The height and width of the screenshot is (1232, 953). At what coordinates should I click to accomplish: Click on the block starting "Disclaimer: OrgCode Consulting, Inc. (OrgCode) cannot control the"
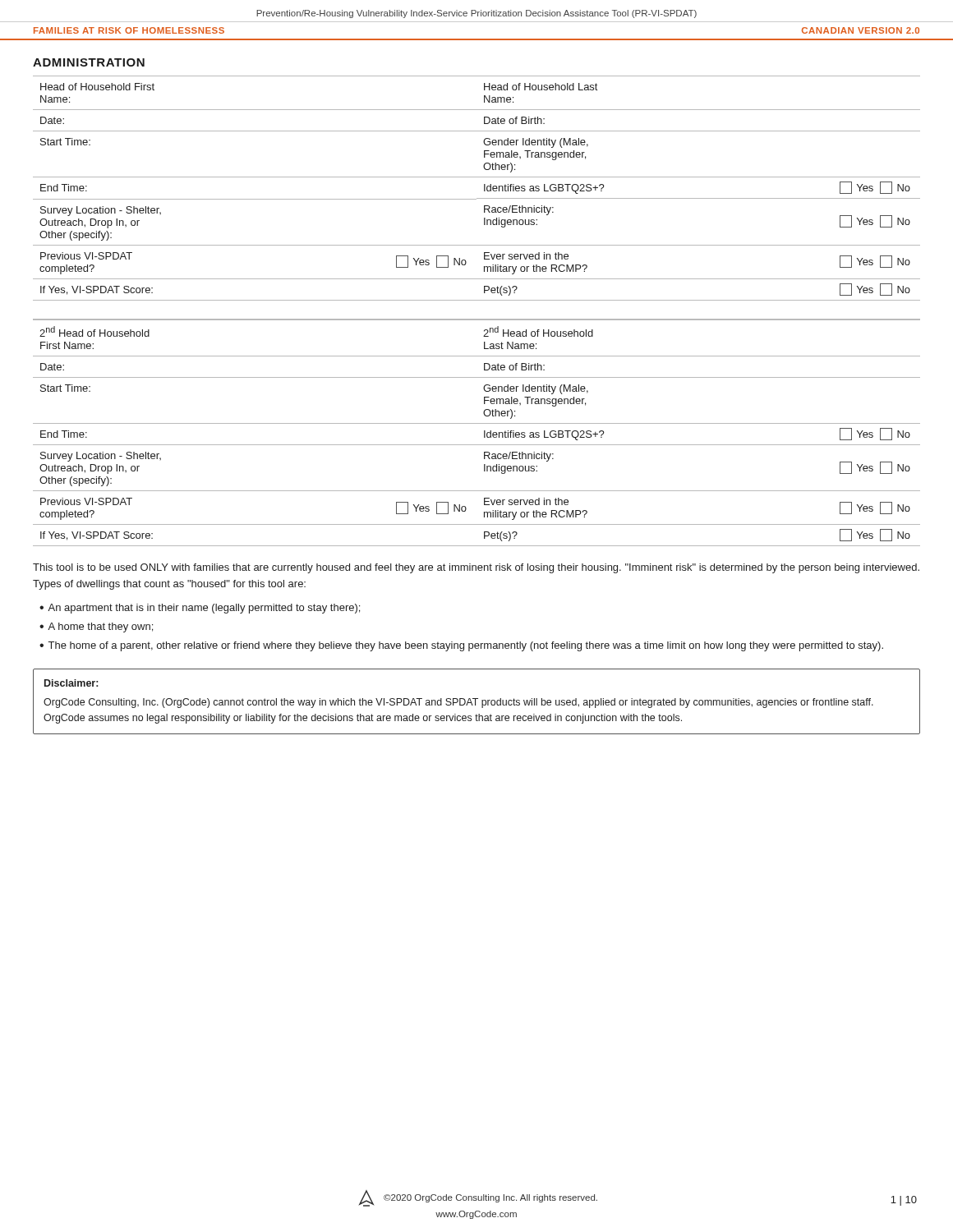click(x=476, y=700)
